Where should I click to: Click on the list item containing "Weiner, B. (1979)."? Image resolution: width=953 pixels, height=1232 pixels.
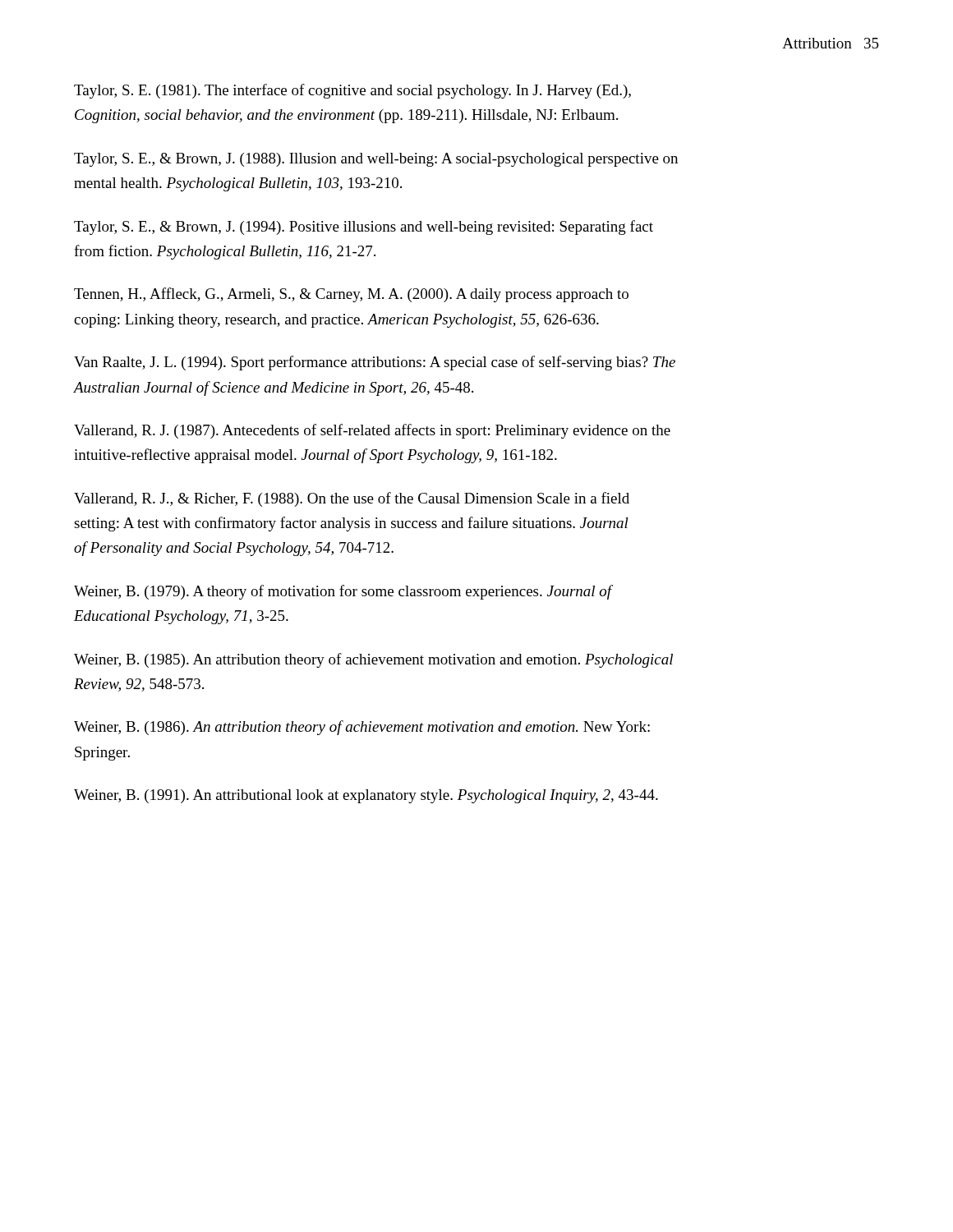click(x=476, y=604)
